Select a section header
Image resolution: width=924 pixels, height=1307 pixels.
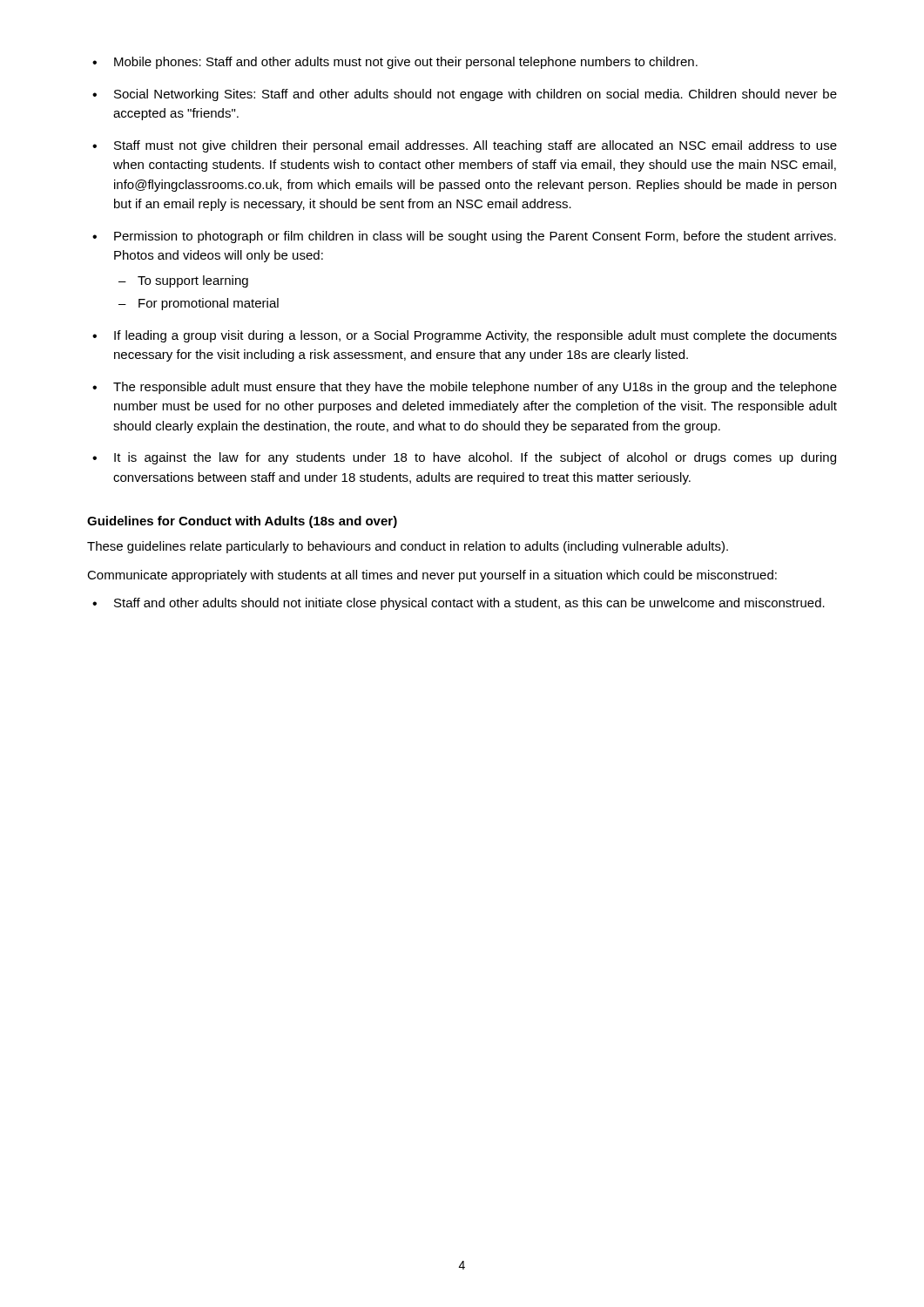(242, 521)
